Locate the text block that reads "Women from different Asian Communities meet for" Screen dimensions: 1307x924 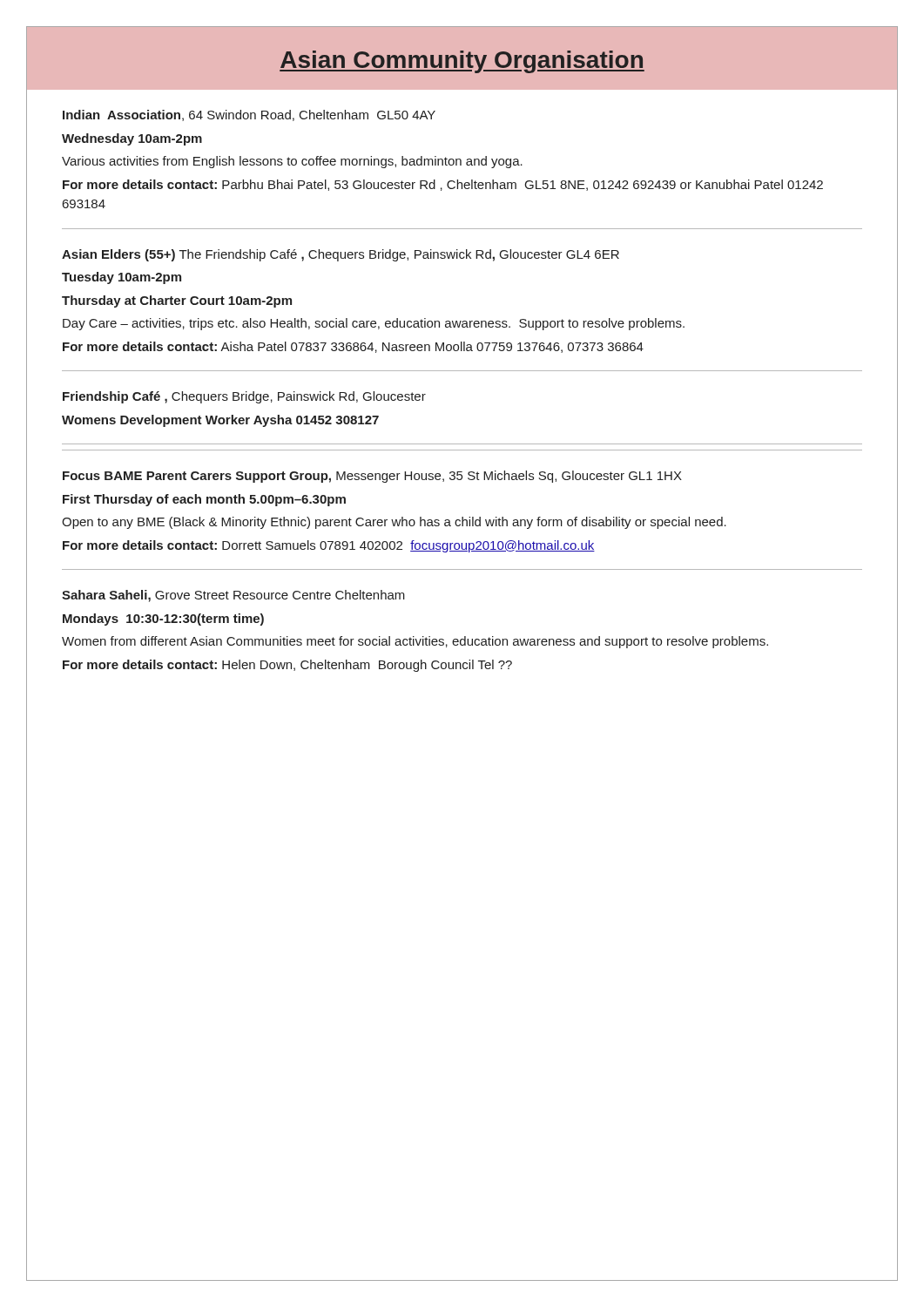(462, 641)
